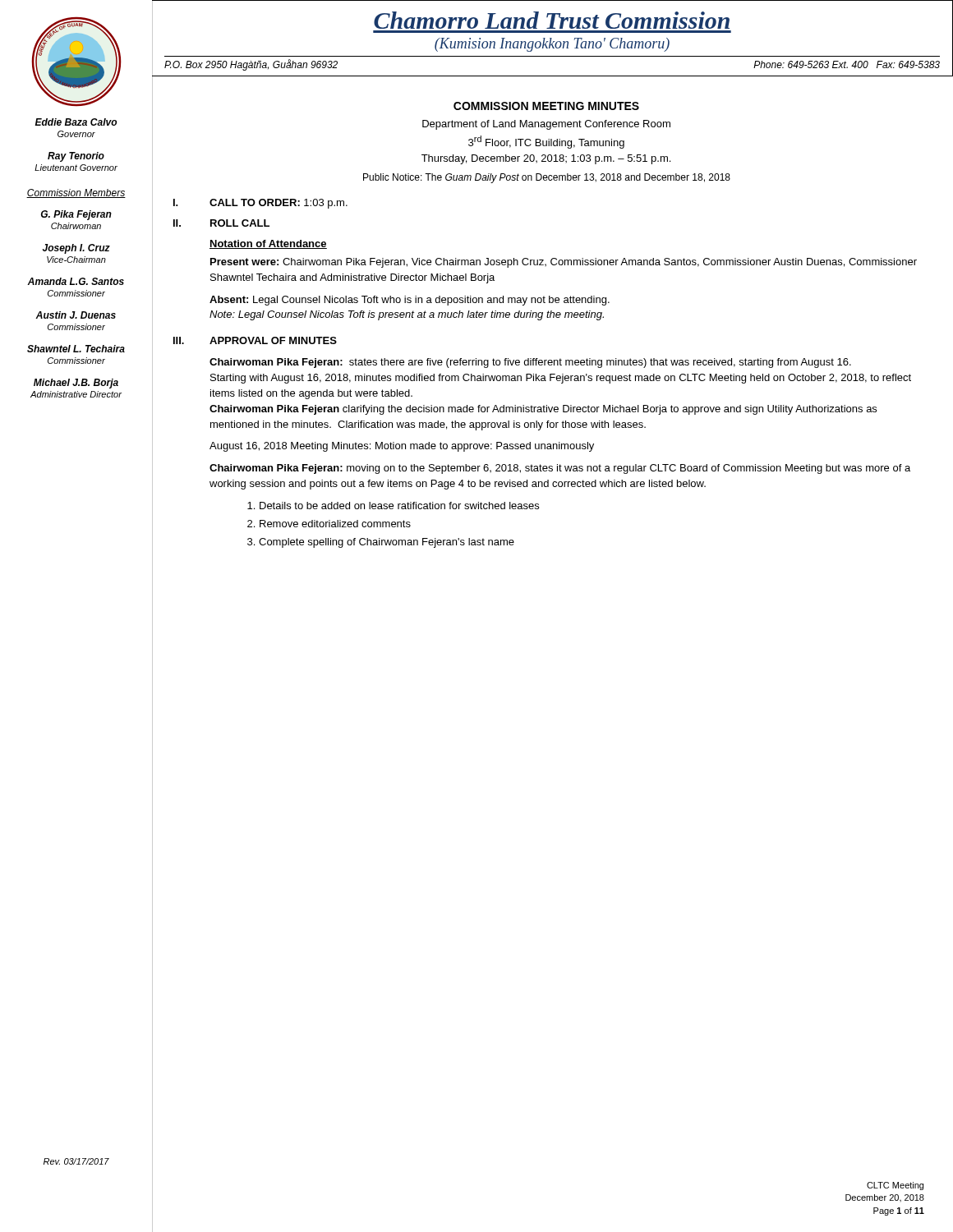Navigate to the region starting "COMMISSION MEETING MINUTES"
The image size is (953, 1232).
click(x=546, y=106)
